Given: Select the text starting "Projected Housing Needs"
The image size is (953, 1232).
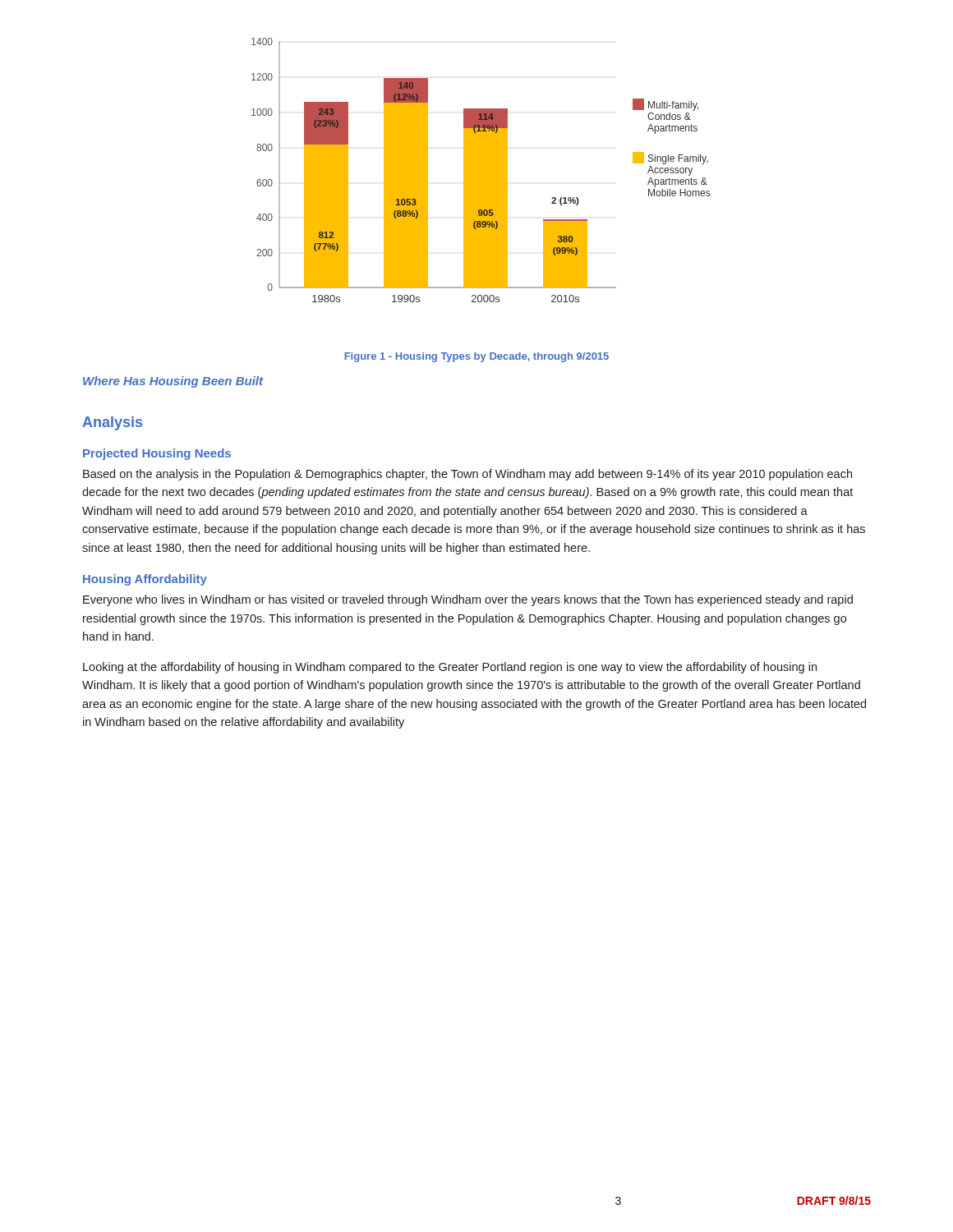Looking at the screenshot, I should point(157,453).
